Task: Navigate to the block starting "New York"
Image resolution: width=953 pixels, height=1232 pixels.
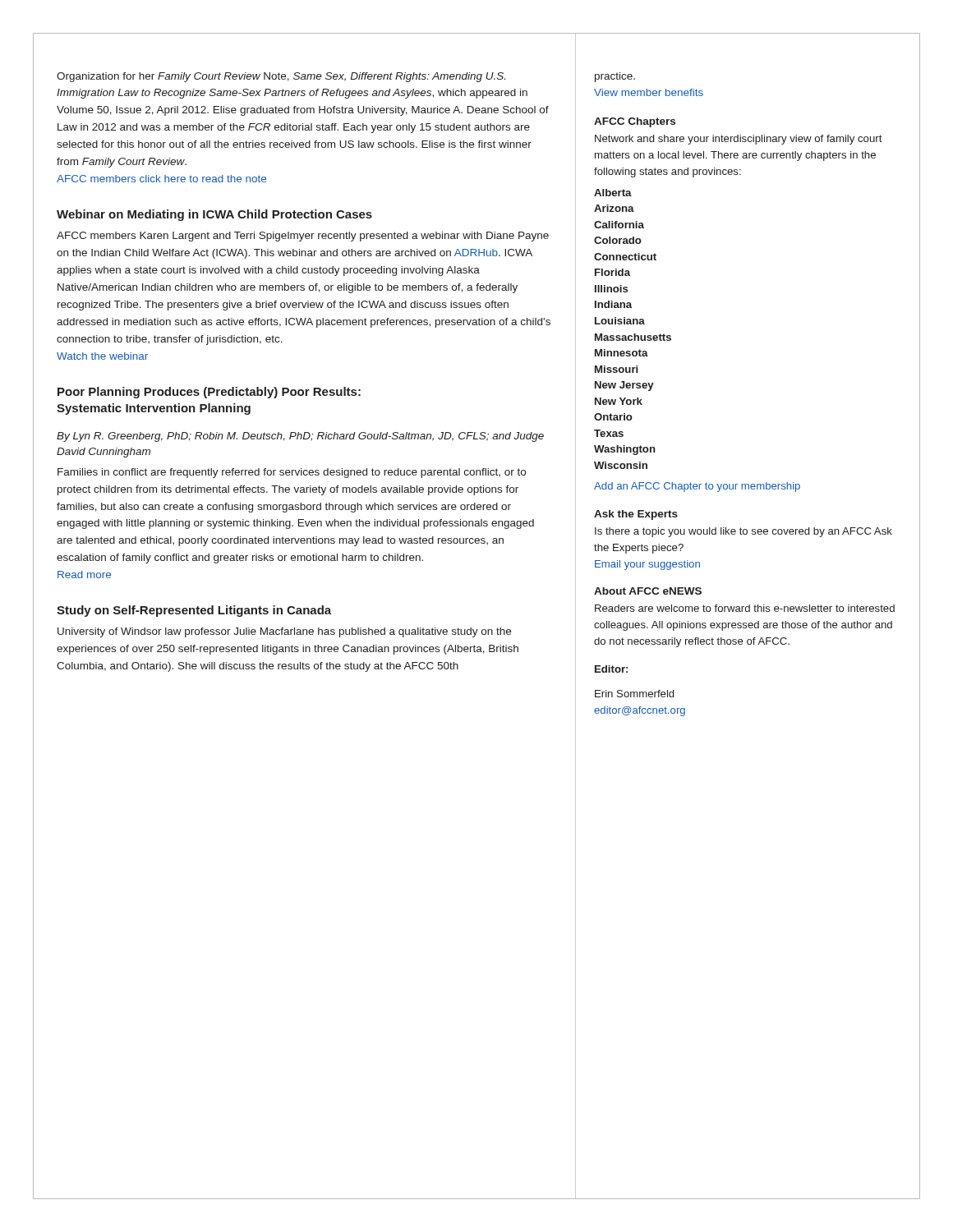Action: point(618,401)
